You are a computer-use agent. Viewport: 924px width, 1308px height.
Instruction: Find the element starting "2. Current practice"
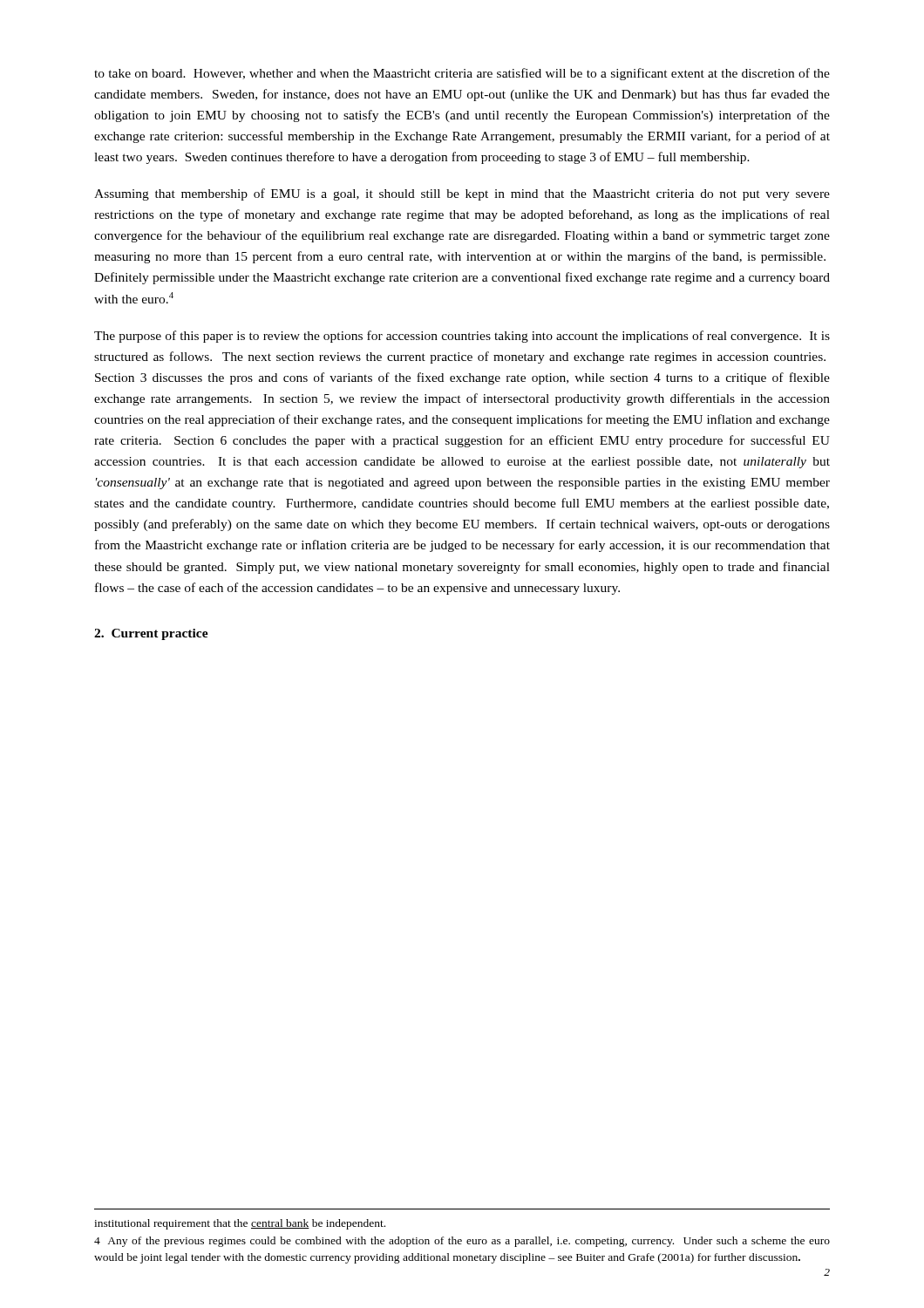tap(151, 632)
